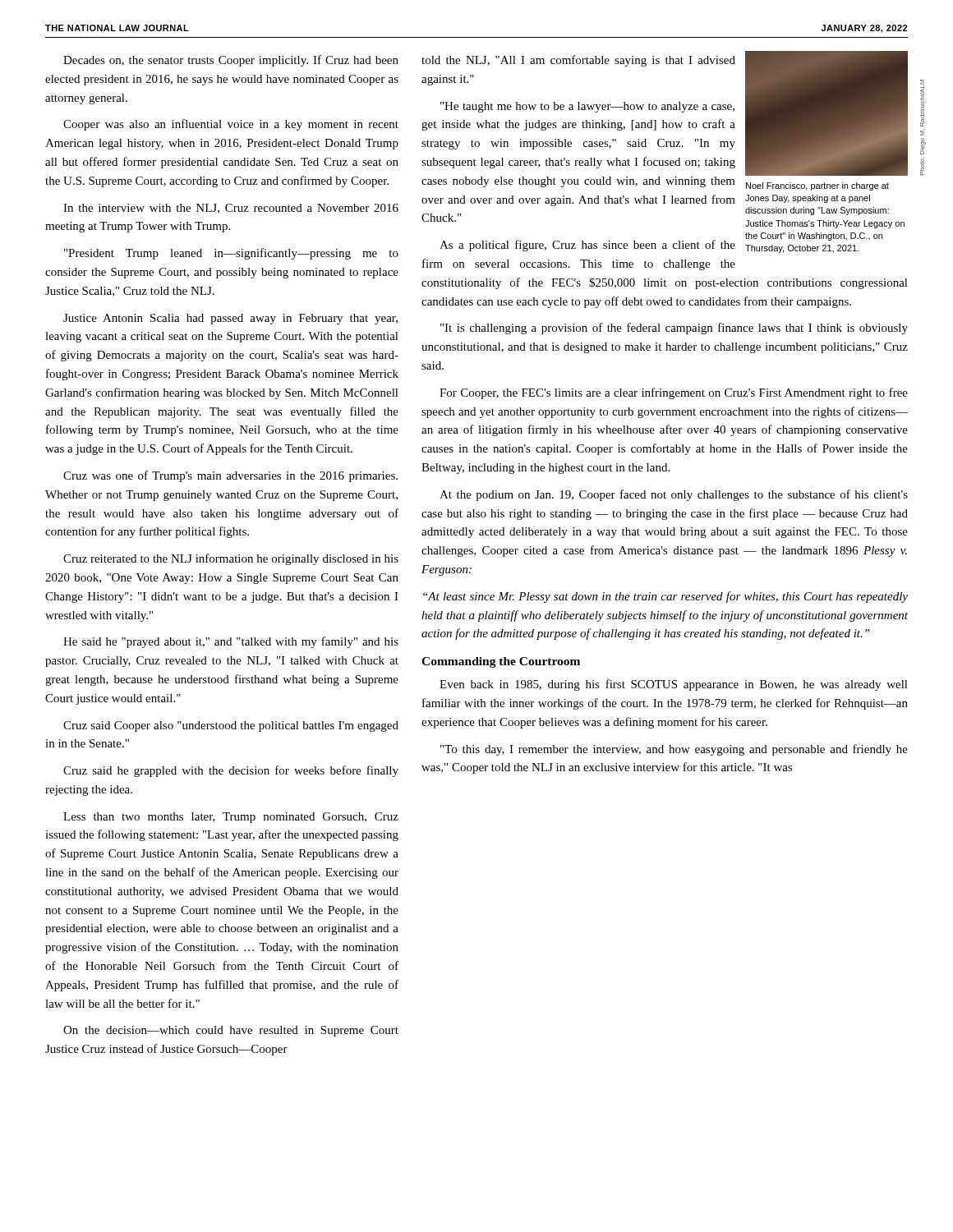Click the passage that begins "told the NLJ, "All I"

665,347
